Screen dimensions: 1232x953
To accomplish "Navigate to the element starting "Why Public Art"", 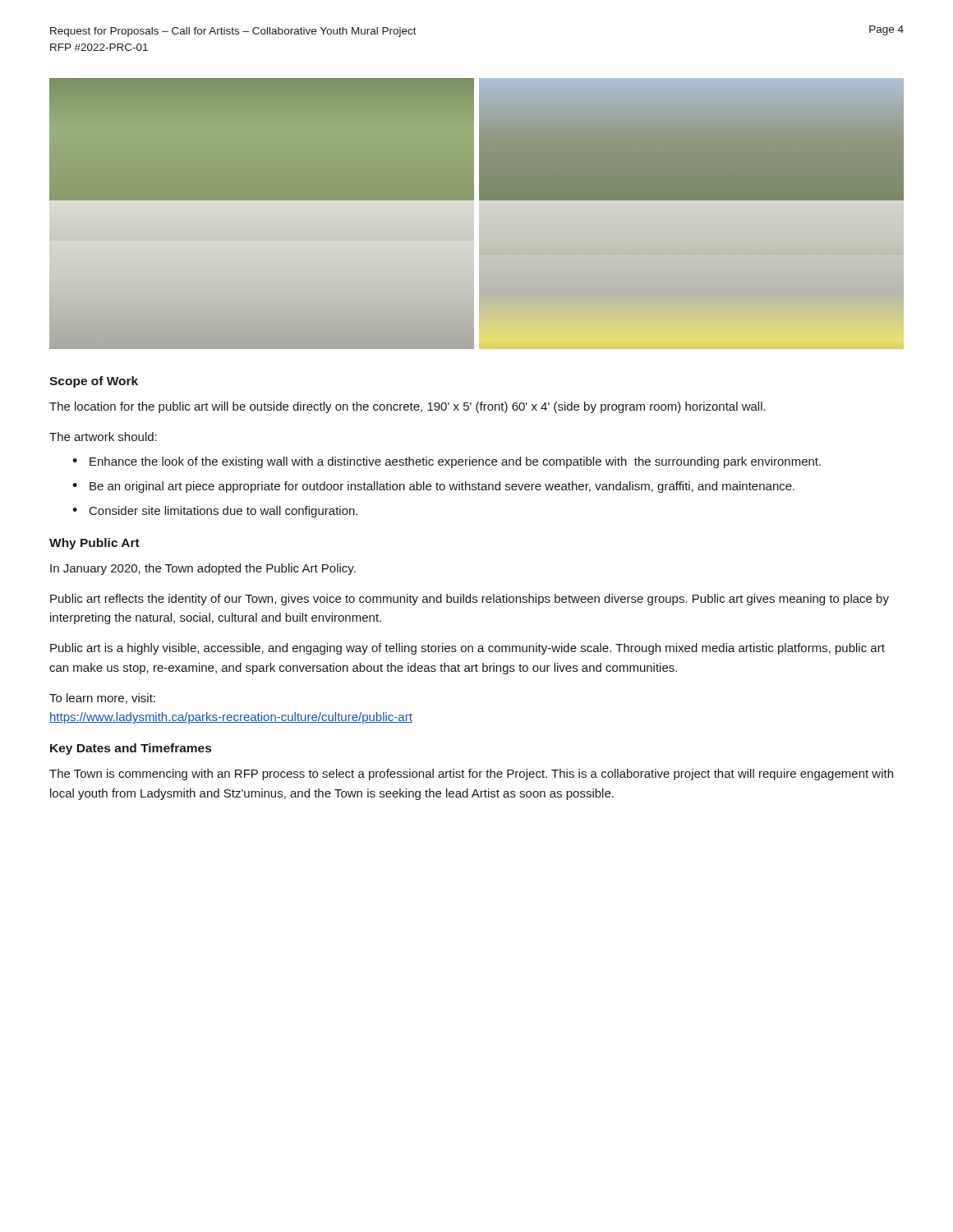I will click(x=94, y=542).
